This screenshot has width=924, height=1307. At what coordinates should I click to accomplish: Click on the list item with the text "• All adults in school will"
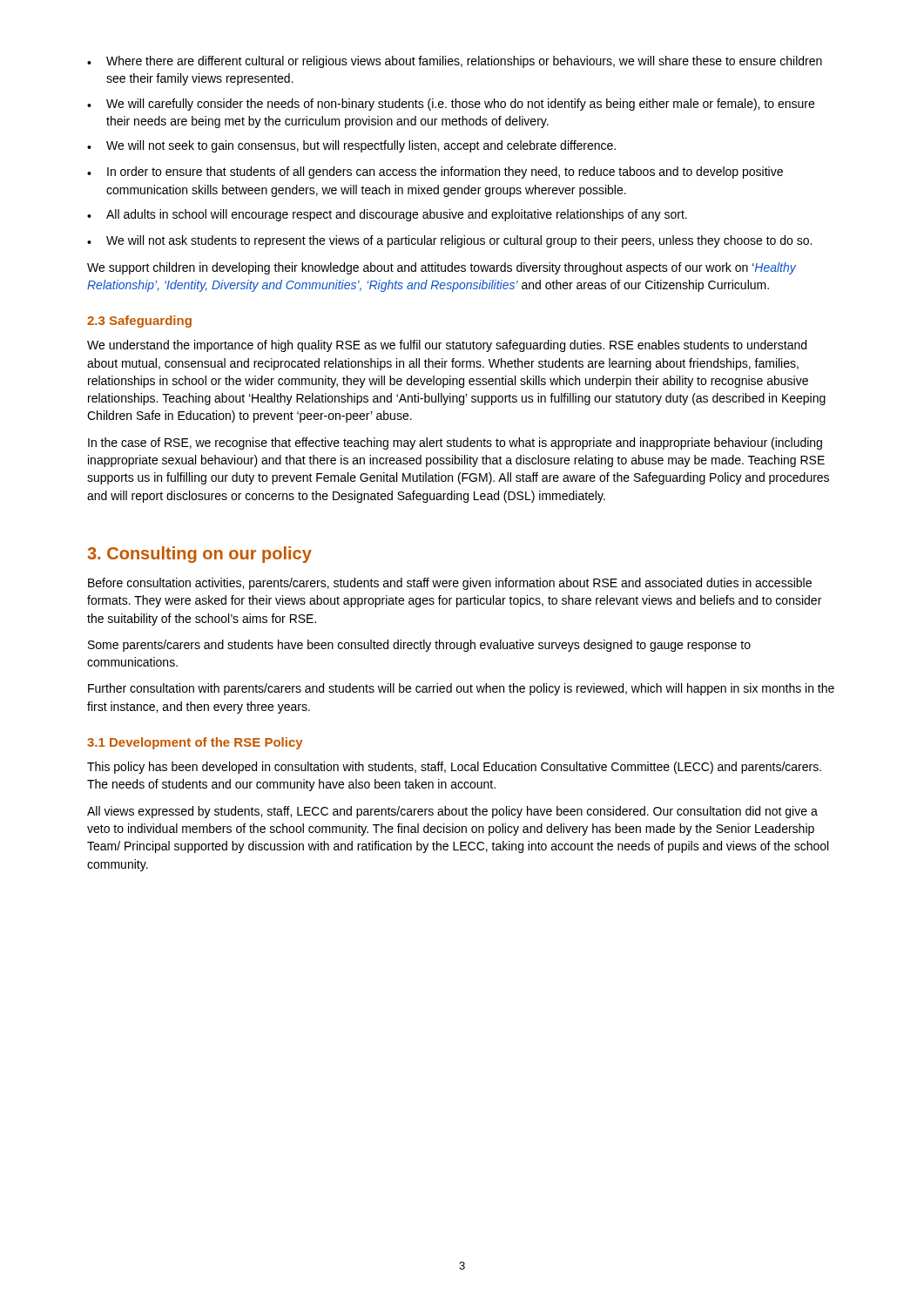[462, 215]
